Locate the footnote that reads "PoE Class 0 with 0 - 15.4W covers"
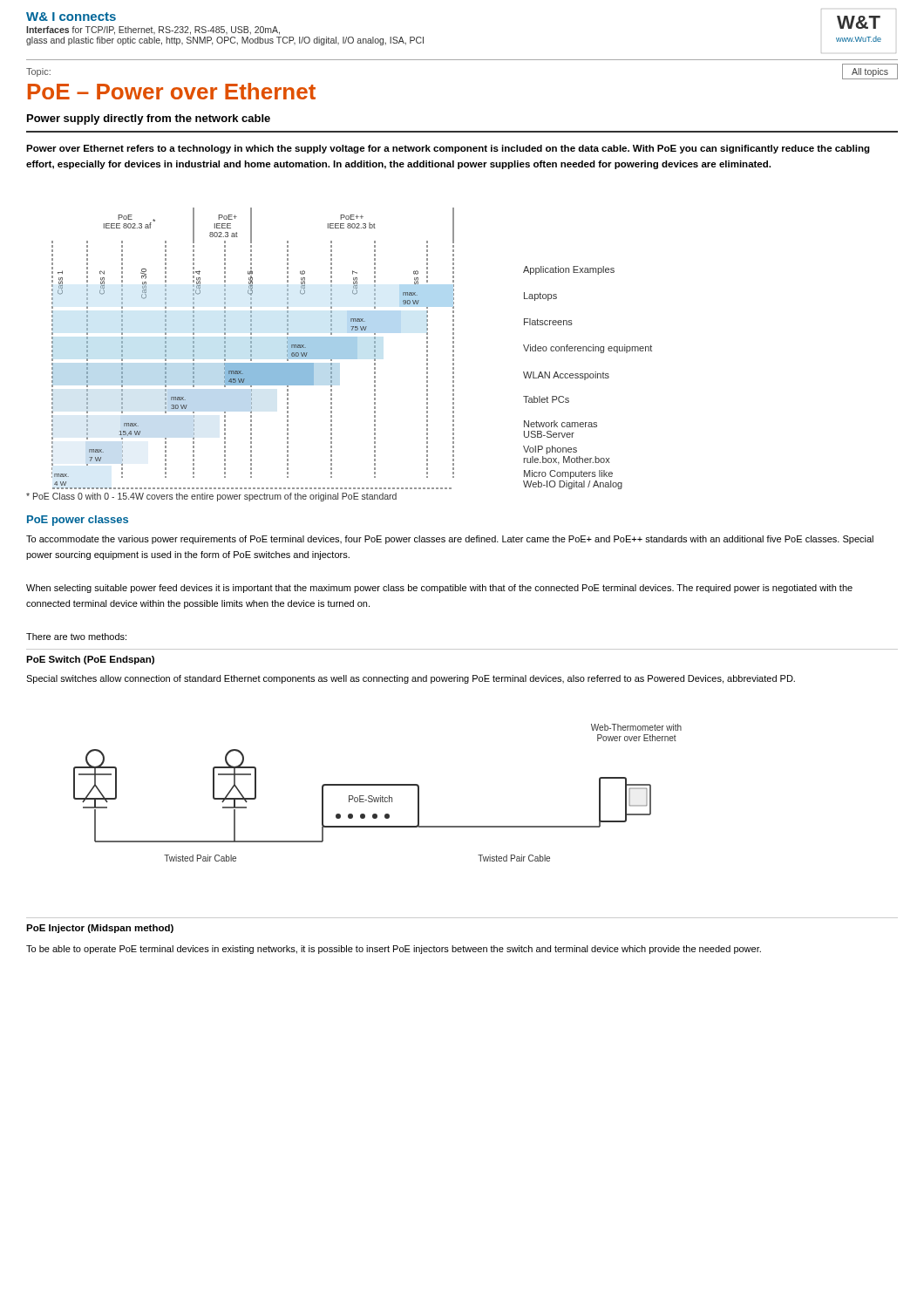Screen dimensions: 1308x924 [x=212, y=496]
